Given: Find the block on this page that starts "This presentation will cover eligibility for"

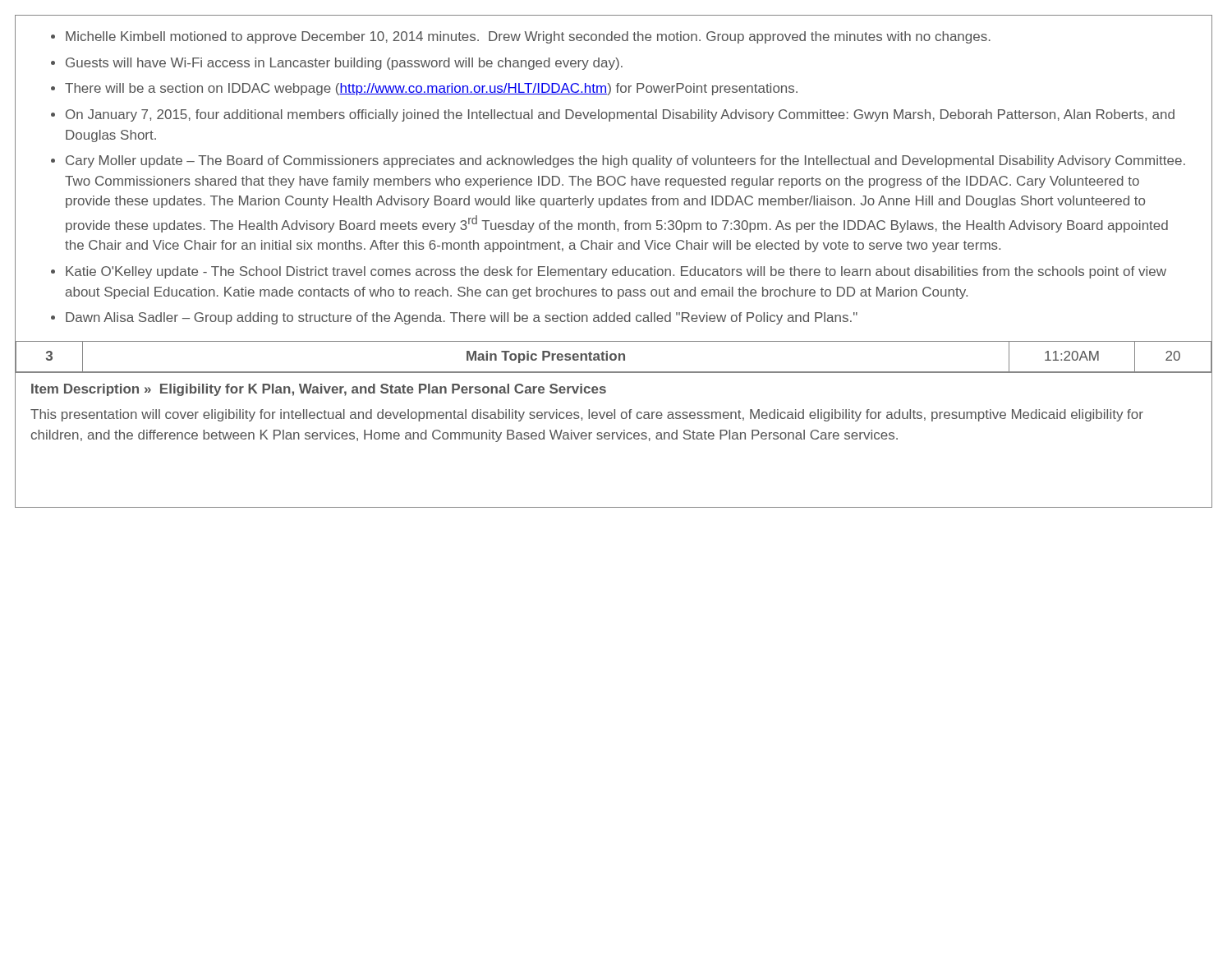Looking at the screenshot, I should [587, 425].
